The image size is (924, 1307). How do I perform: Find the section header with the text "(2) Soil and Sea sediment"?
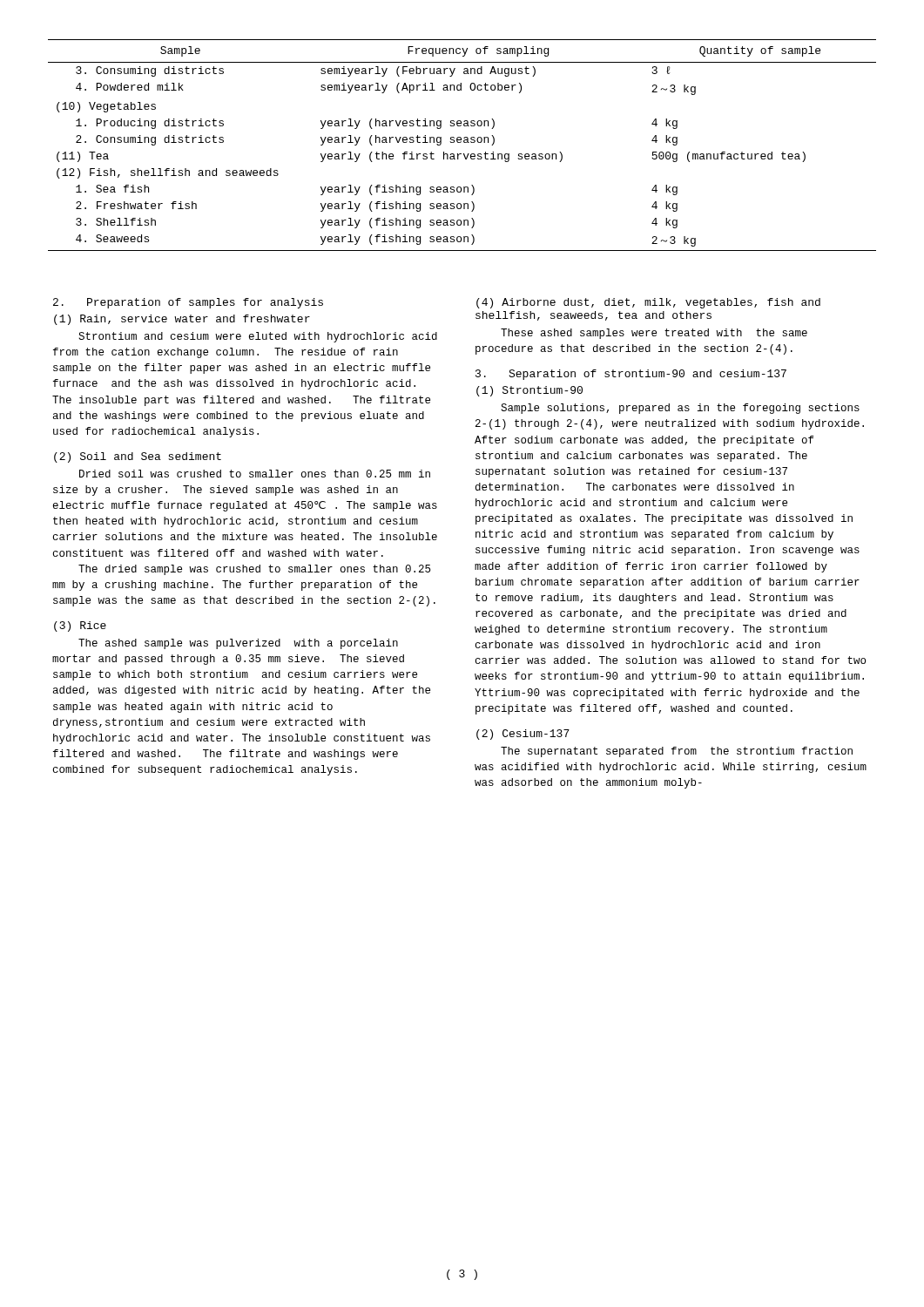click(x=137, y=457)
